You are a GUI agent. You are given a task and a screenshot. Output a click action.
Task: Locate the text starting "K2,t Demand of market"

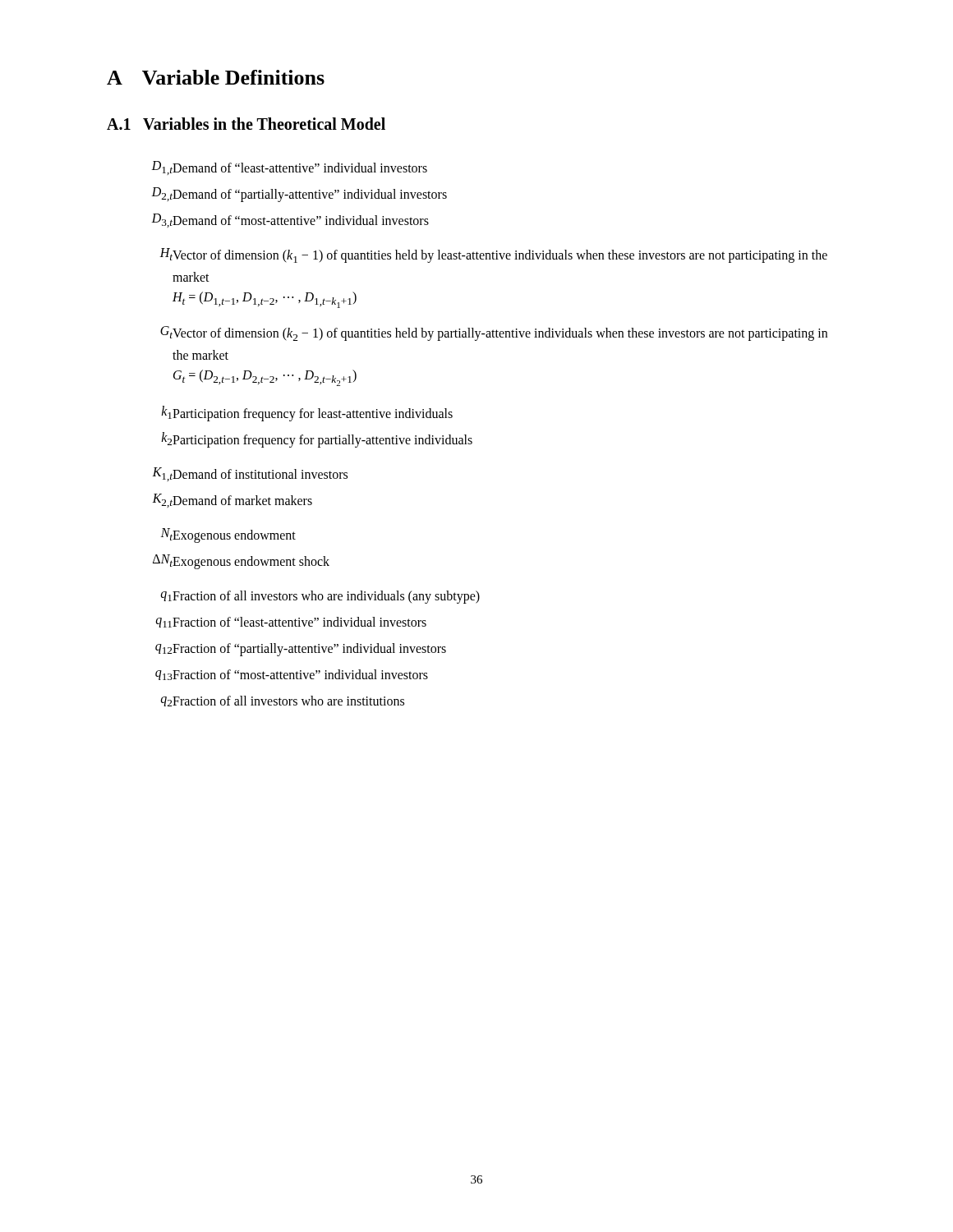pos(232,501)
